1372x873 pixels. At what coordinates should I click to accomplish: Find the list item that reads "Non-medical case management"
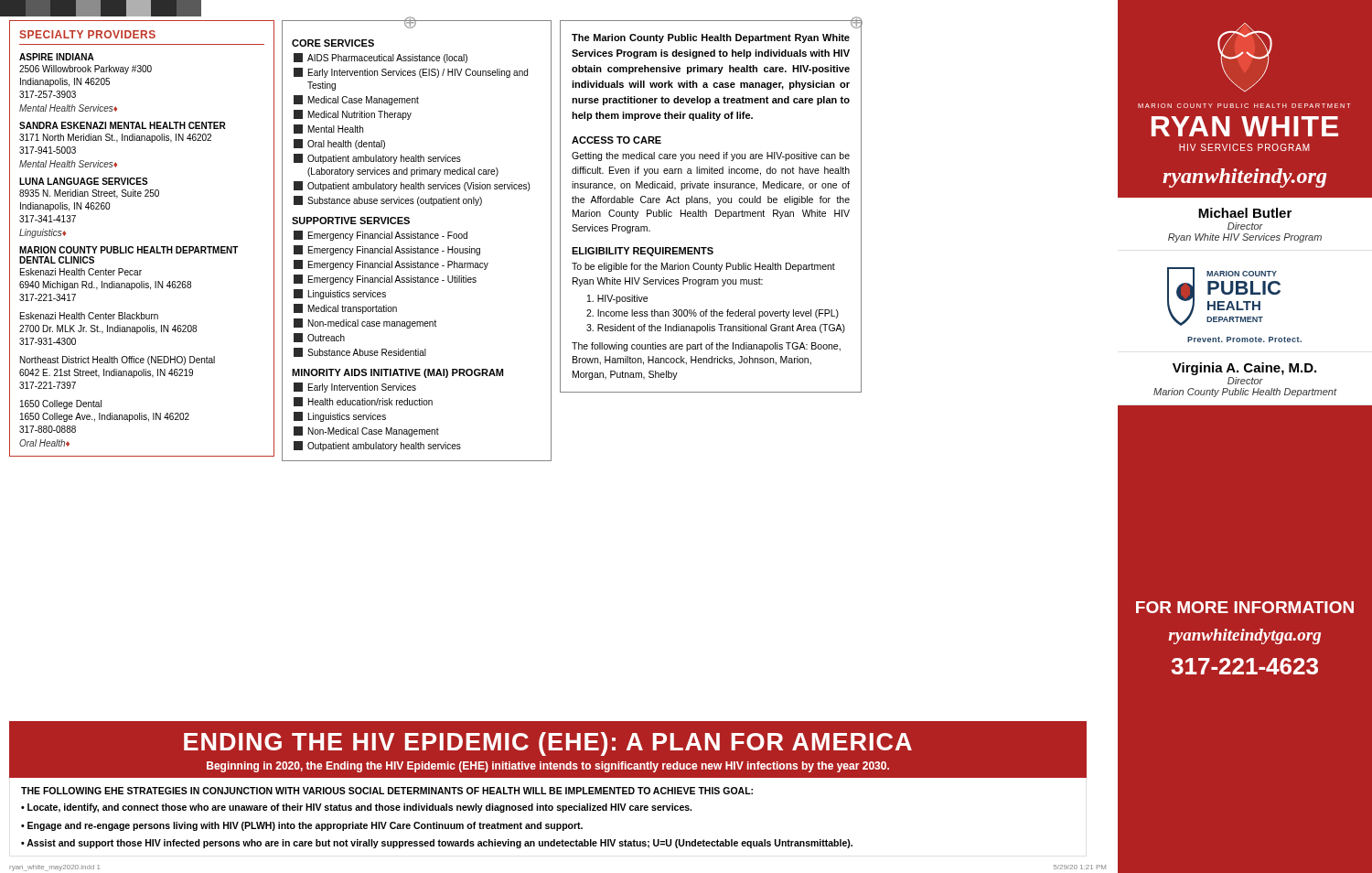click(418, 324)
